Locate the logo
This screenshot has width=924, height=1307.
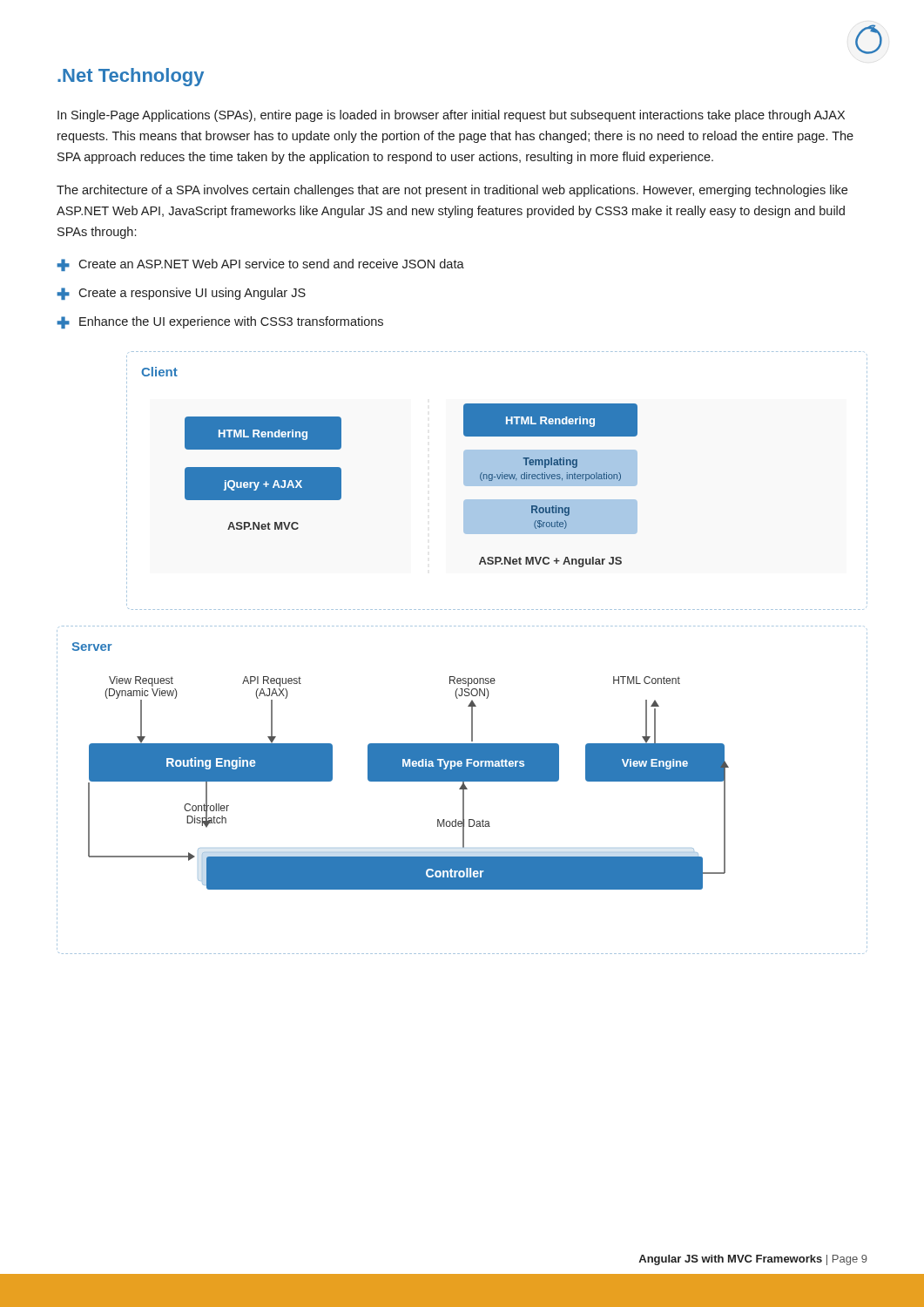click(x=868, y=42)
